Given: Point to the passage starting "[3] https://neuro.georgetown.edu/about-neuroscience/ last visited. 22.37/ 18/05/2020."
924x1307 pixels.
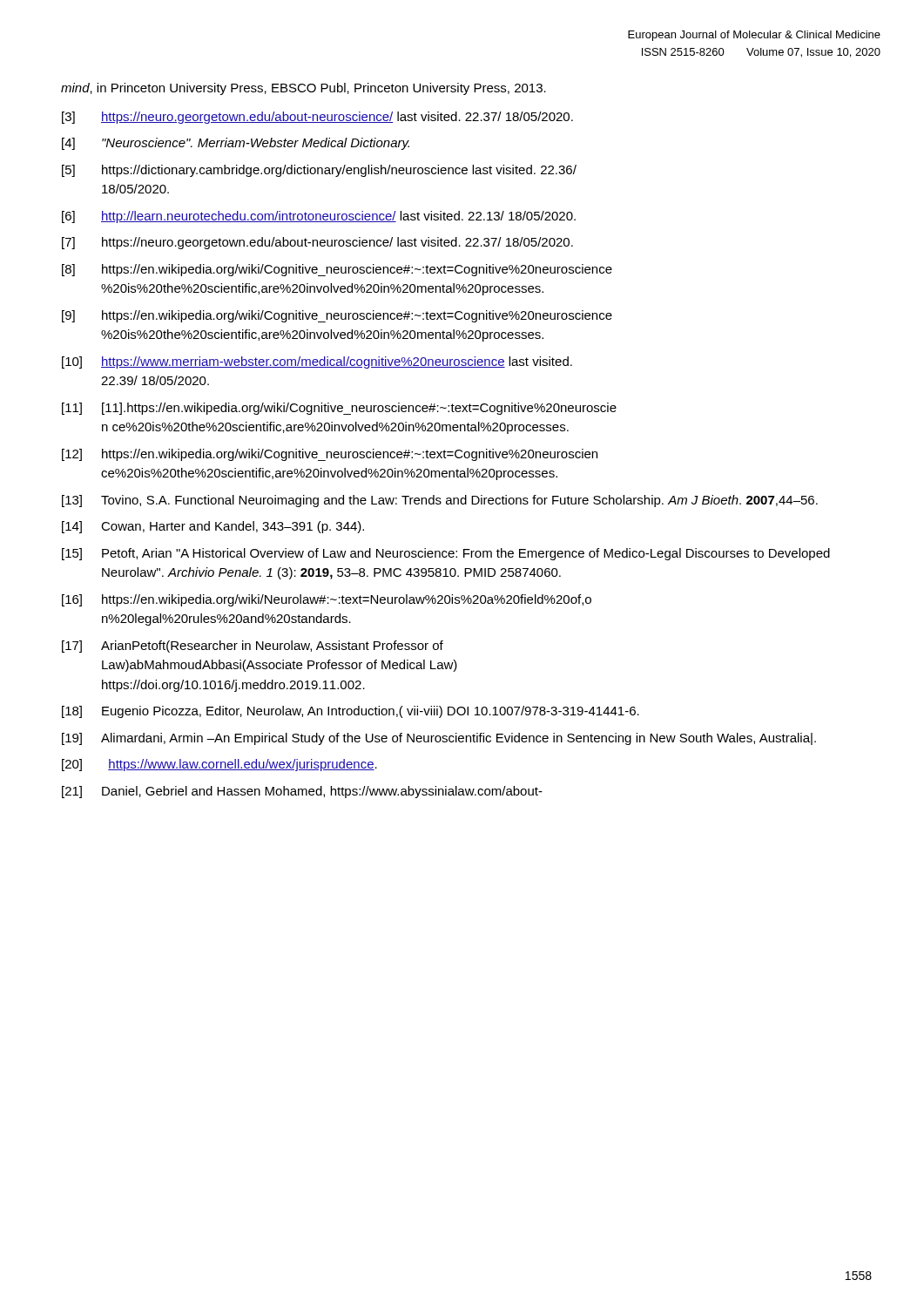Looking at the screenshot, I should pos(466,117).
